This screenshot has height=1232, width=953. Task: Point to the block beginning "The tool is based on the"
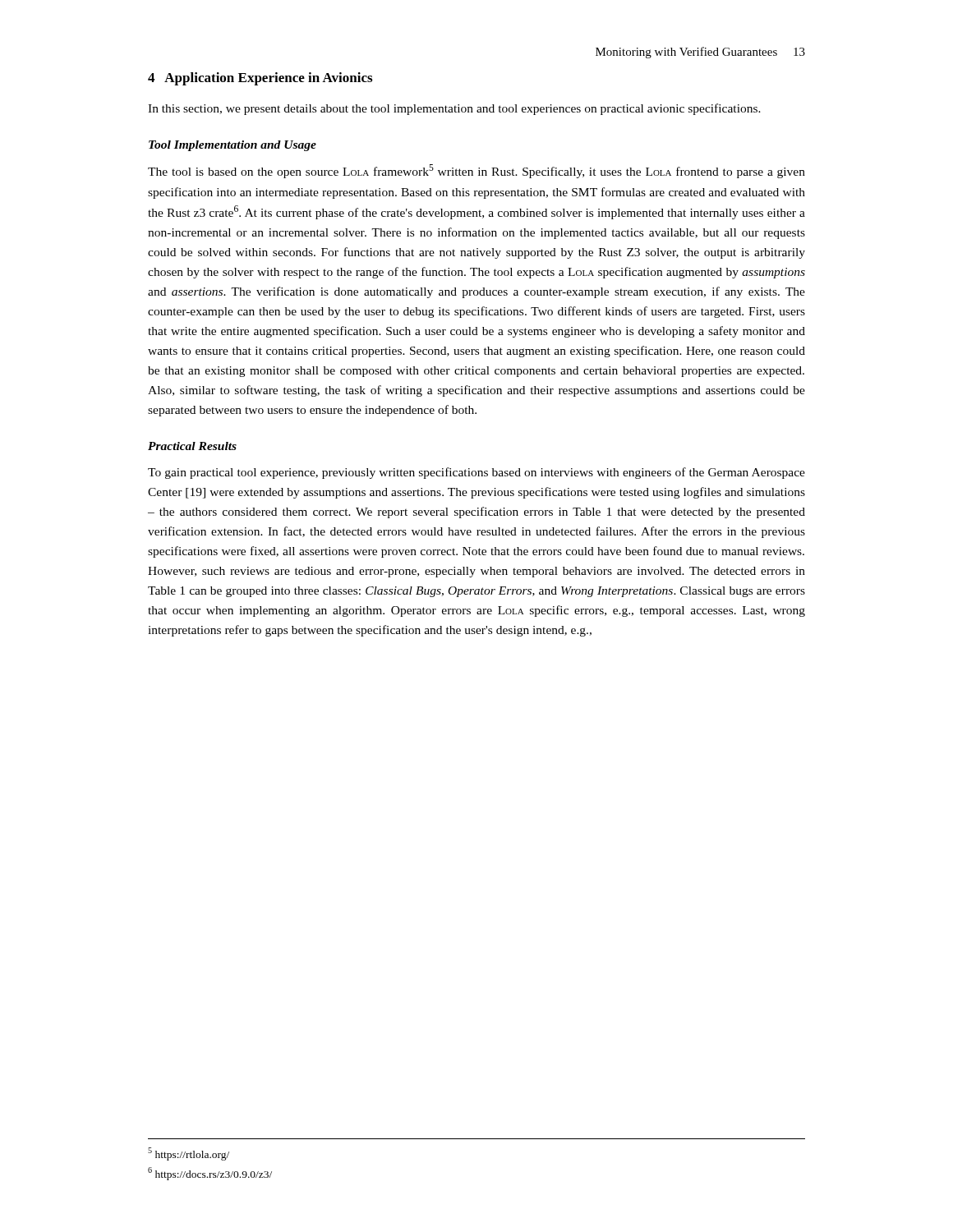tap(476, 290)
